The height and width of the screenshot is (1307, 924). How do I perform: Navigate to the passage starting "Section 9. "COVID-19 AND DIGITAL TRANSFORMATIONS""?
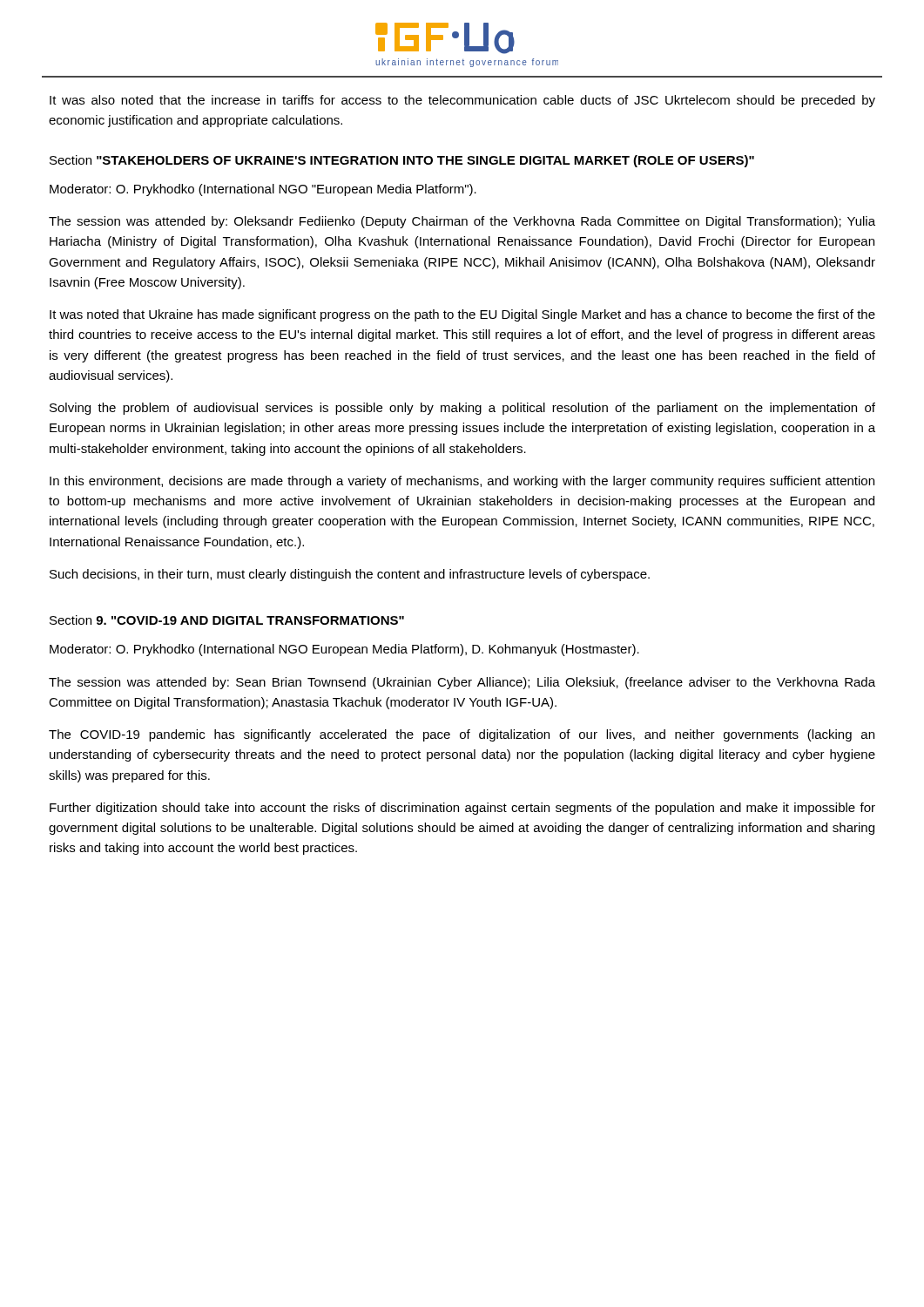pyautogui.click(x=227, y=620)
